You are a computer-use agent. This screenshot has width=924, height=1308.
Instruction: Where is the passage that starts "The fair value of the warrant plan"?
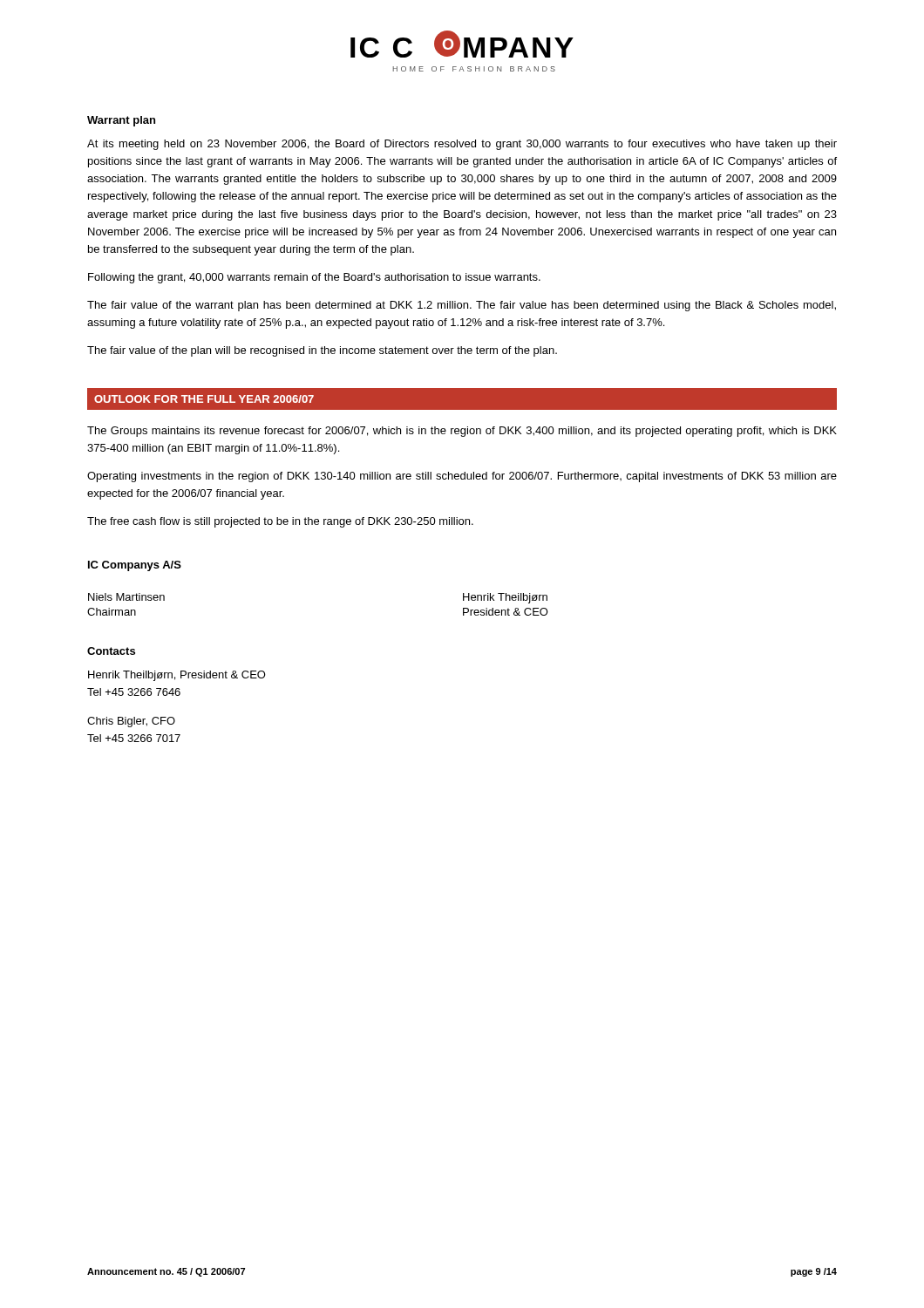(x=462, y=314)
